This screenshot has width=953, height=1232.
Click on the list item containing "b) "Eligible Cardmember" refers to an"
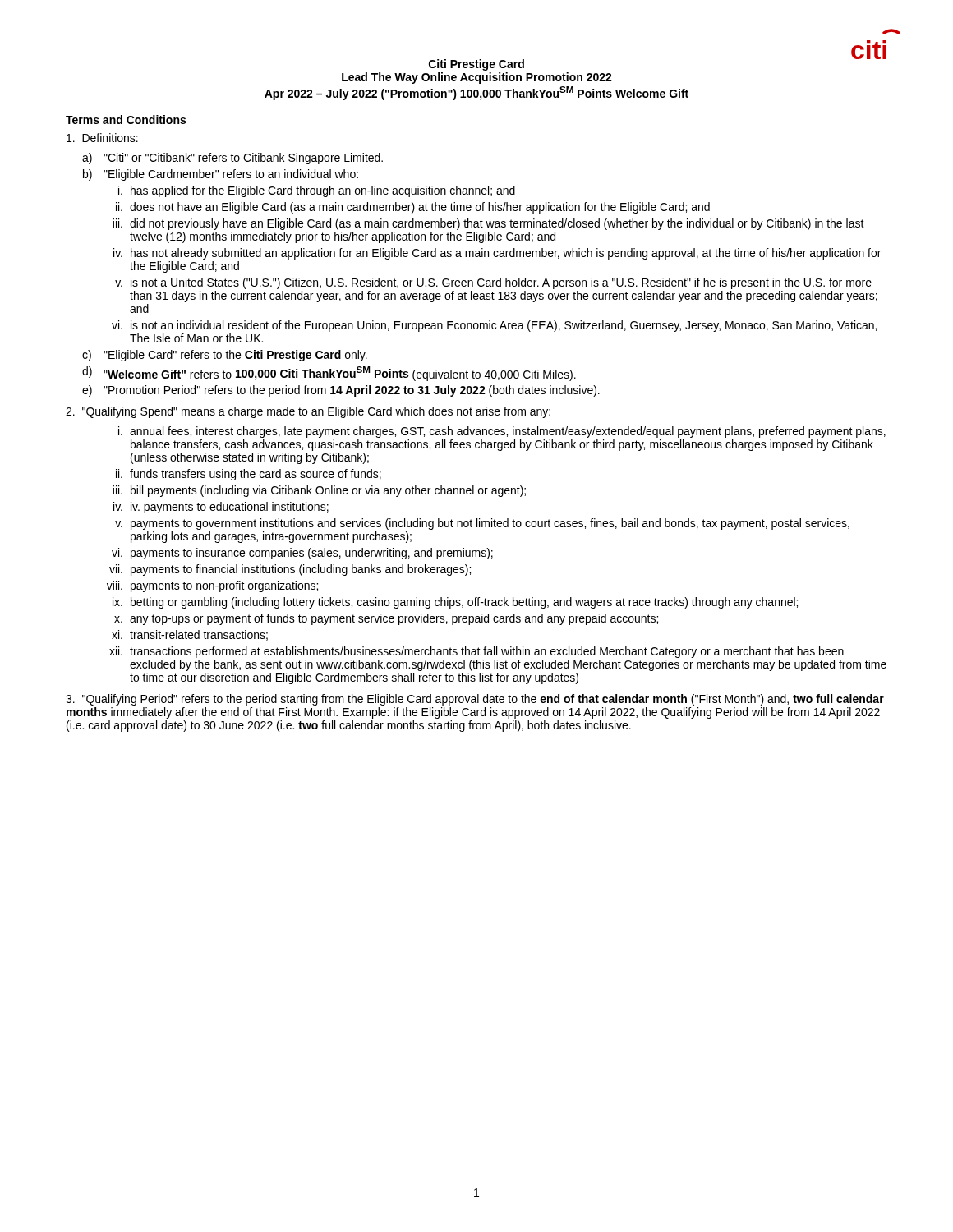pyautogui.click(x=221, y=174)
